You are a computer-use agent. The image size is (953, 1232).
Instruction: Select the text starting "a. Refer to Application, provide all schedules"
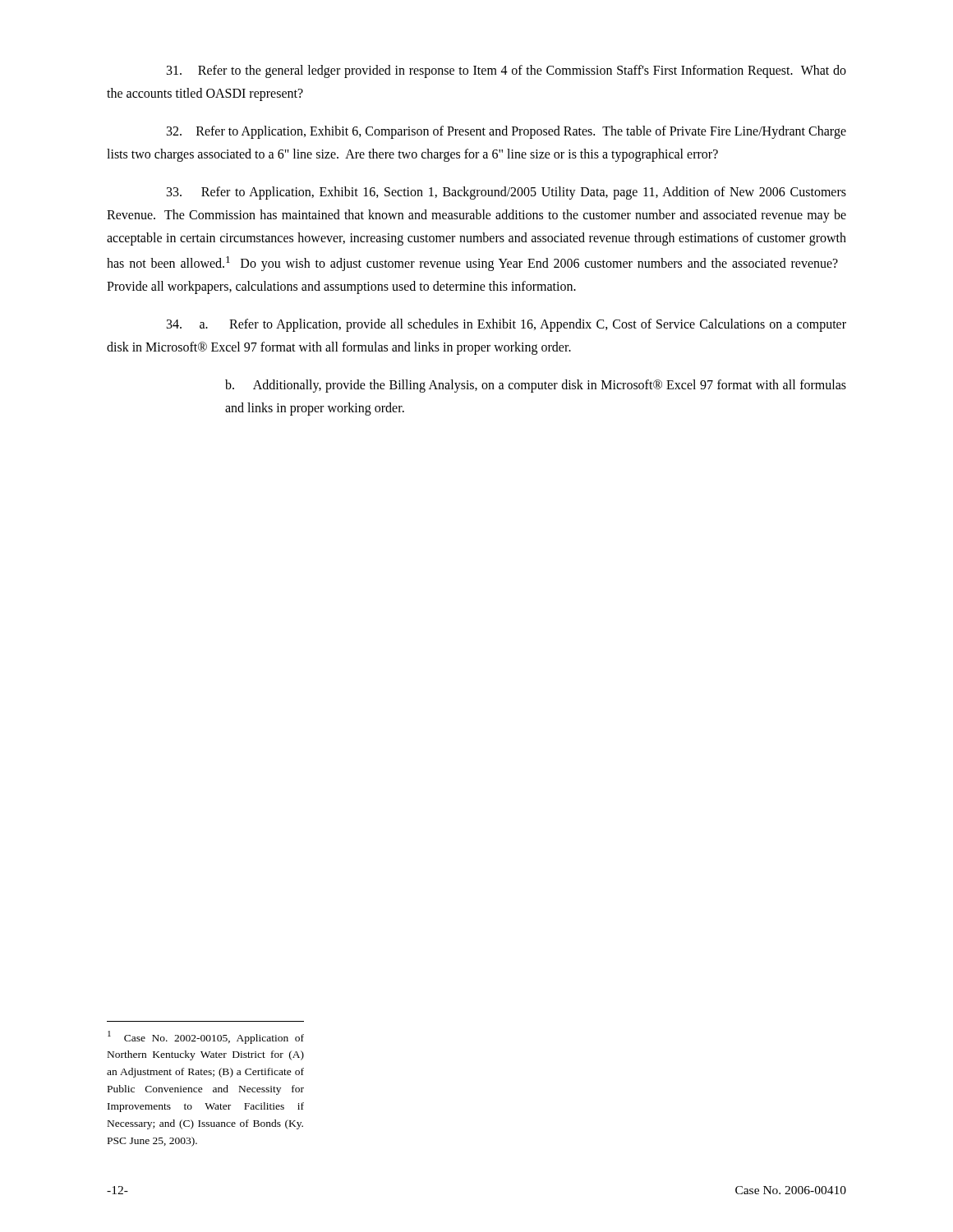[x=476, y=336]
